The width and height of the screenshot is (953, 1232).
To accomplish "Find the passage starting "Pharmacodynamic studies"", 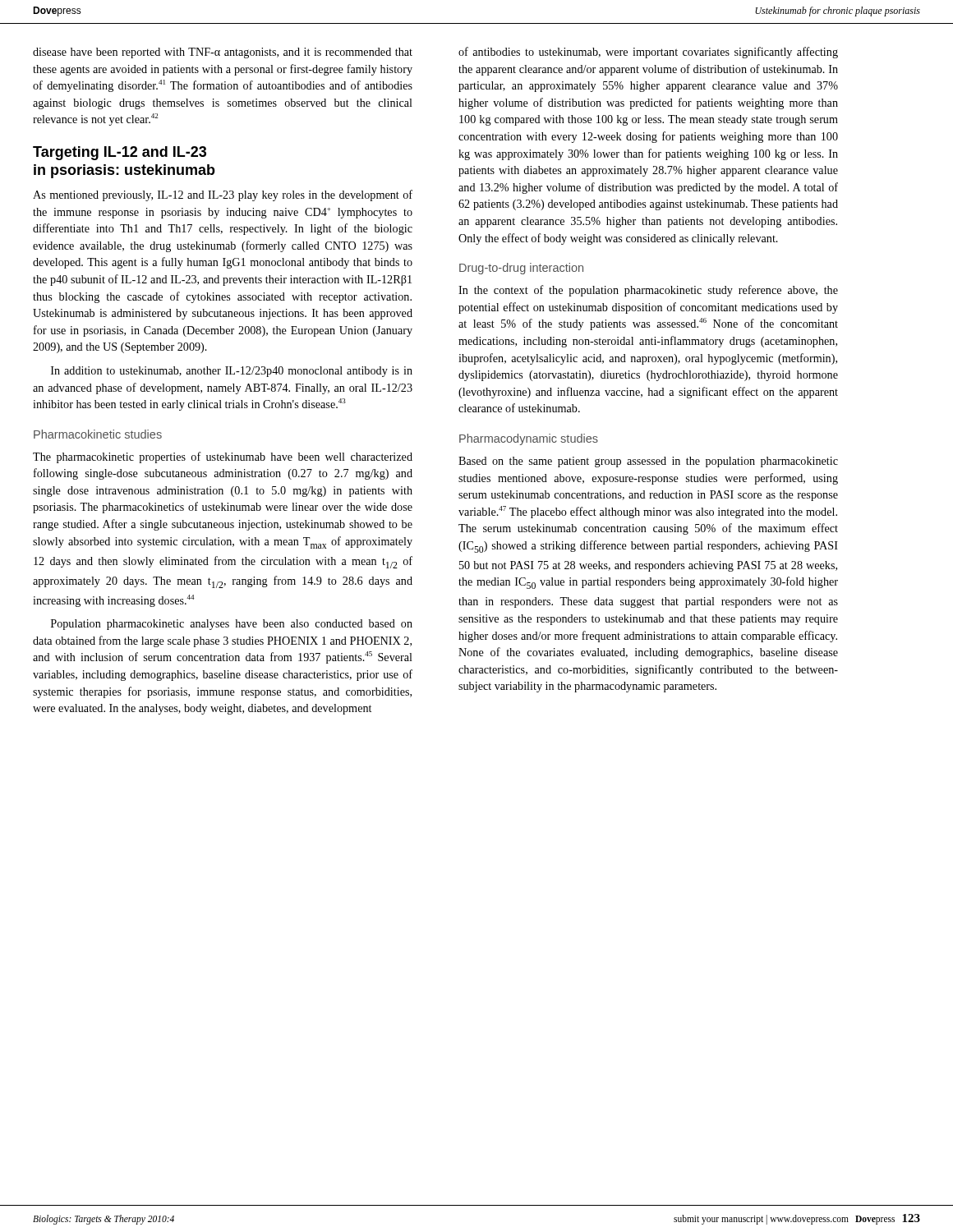I will [x=528, y=439].
